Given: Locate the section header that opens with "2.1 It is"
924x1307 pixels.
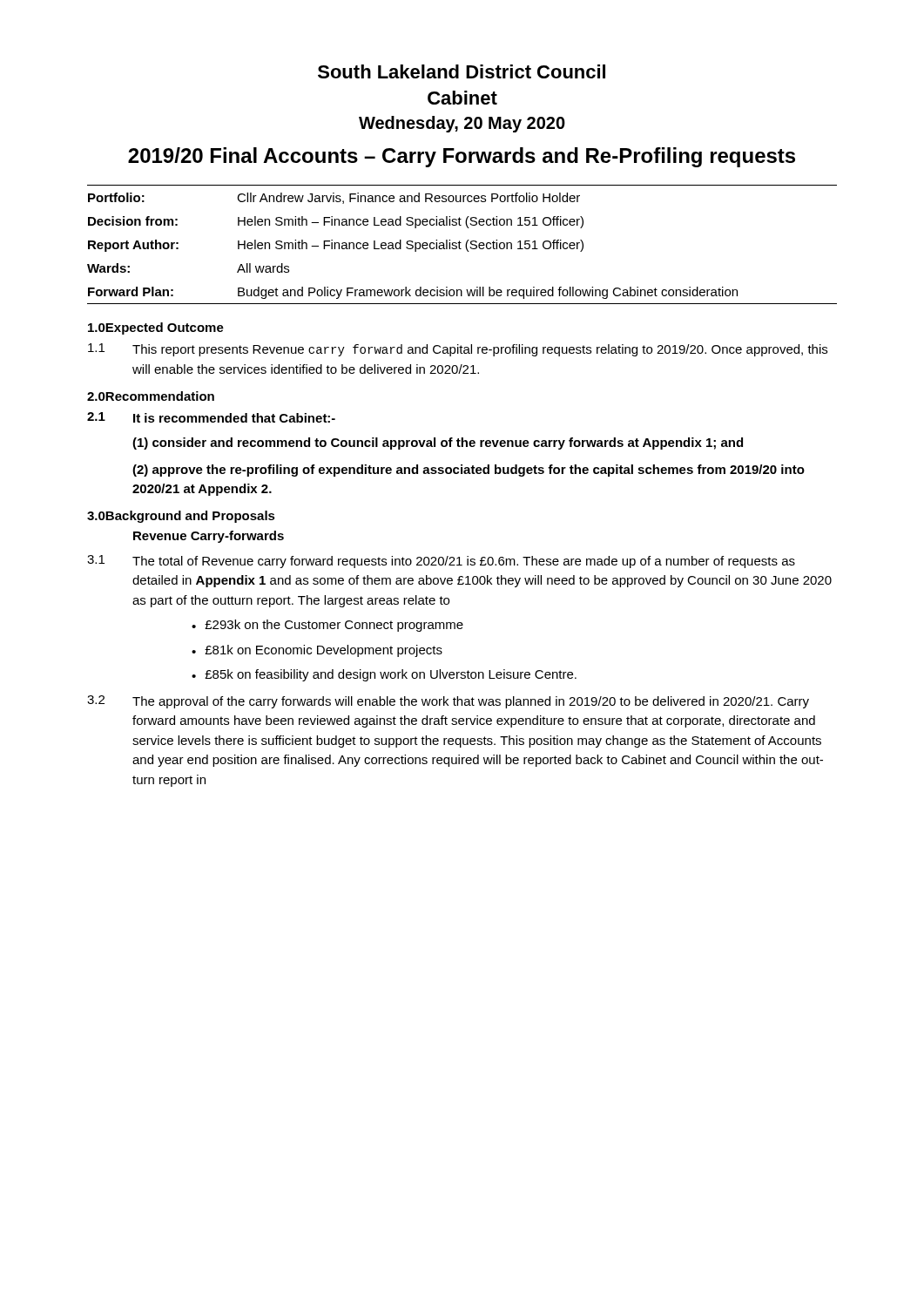Looking at the screenshot, I should pos(211,418).
